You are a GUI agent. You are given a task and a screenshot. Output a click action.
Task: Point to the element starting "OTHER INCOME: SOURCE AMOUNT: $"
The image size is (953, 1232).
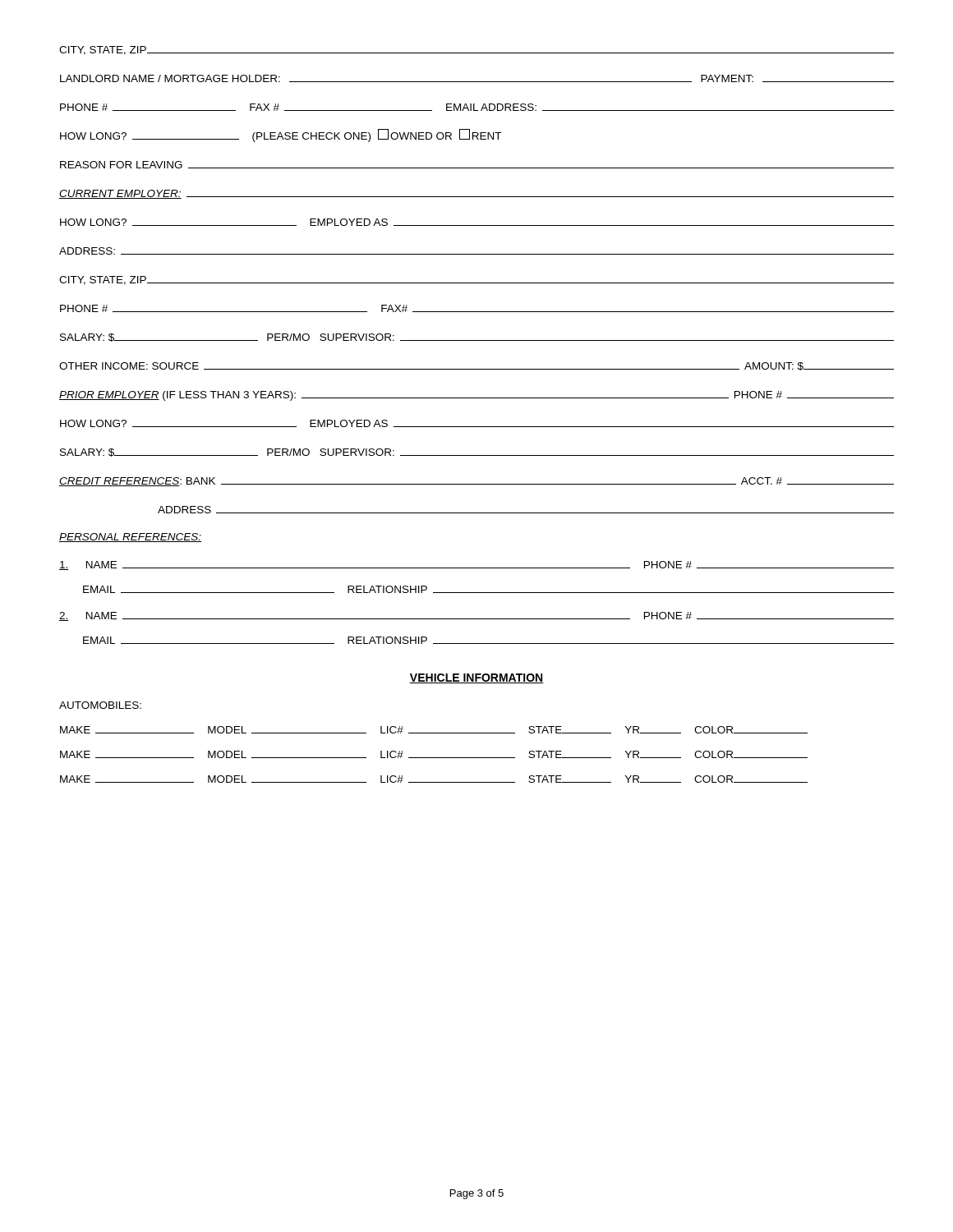point(476,364)
